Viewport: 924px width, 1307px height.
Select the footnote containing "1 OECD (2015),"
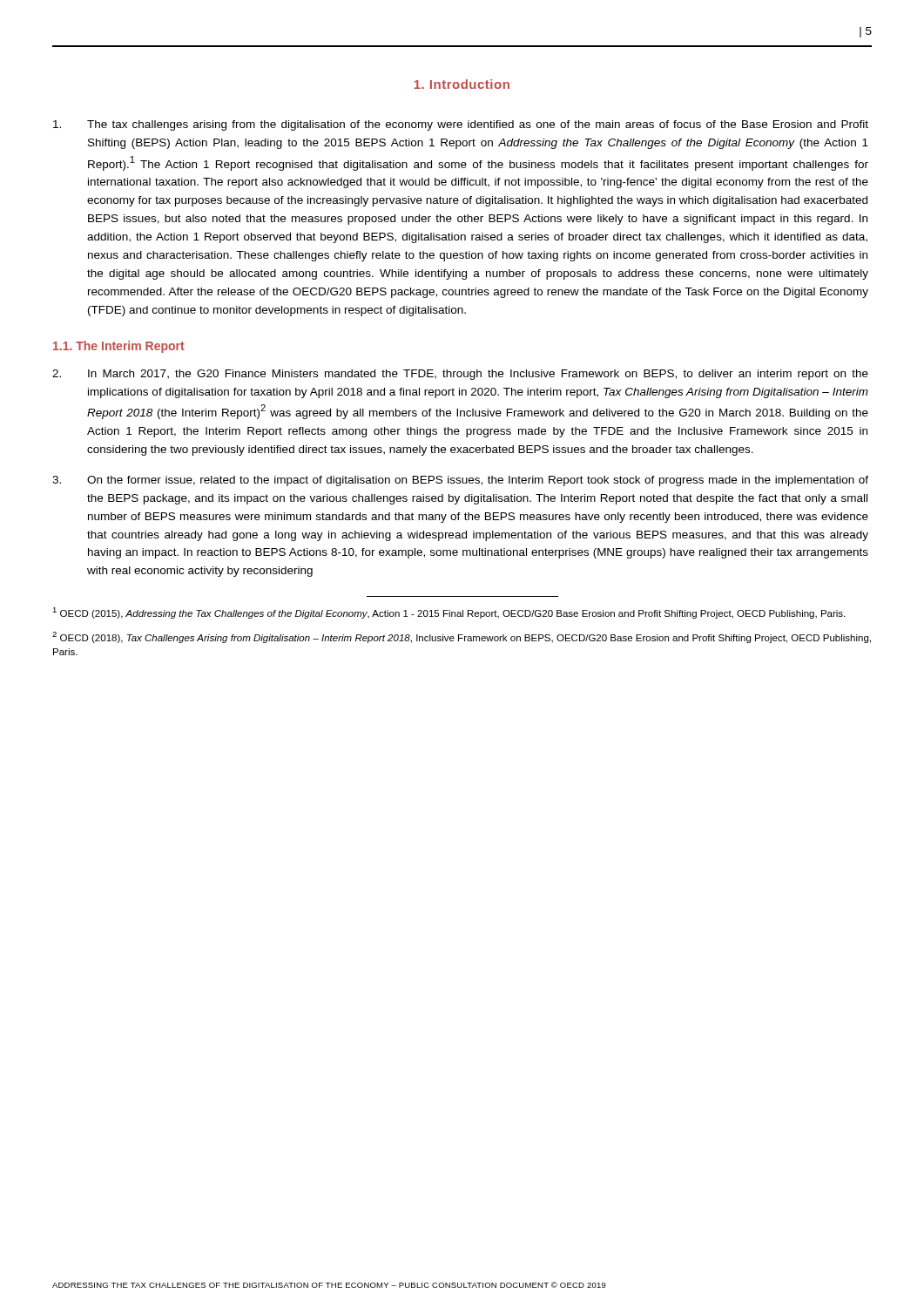pos(449,612)
